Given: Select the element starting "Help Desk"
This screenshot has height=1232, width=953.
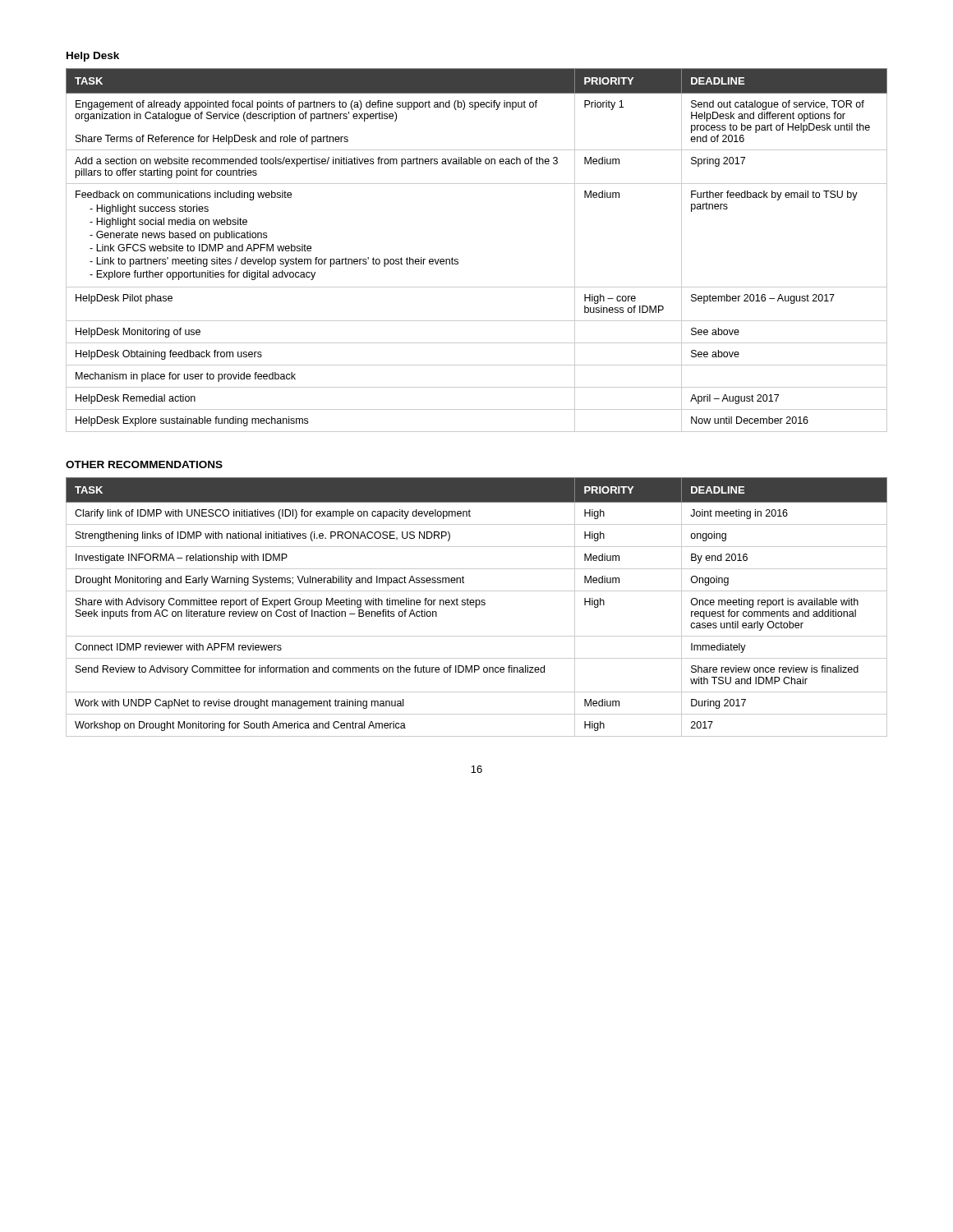Looking at the screenshot, I should 93,55.
